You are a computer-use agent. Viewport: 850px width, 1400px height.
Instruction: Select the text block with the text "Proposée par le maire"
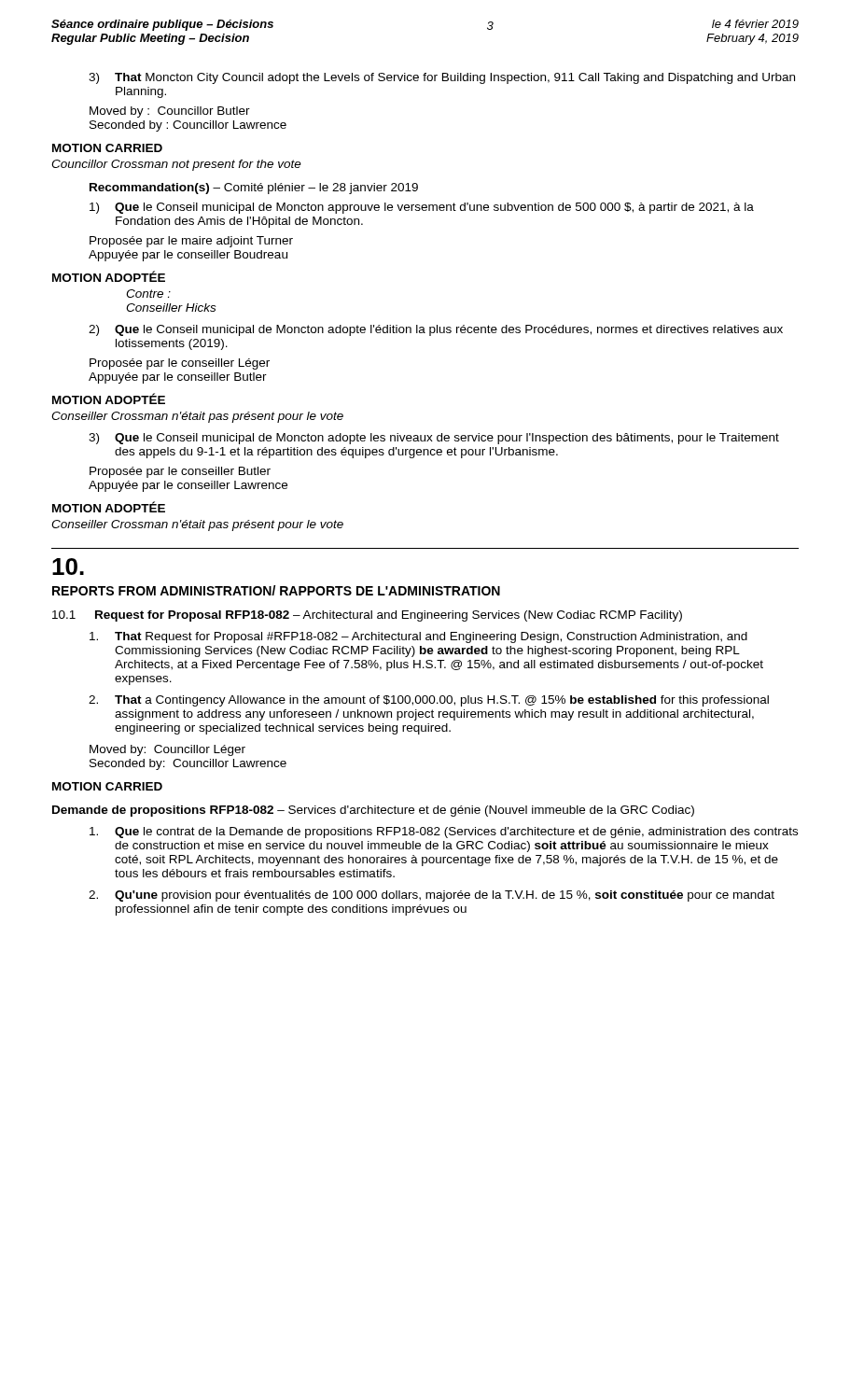pos(191,247)
